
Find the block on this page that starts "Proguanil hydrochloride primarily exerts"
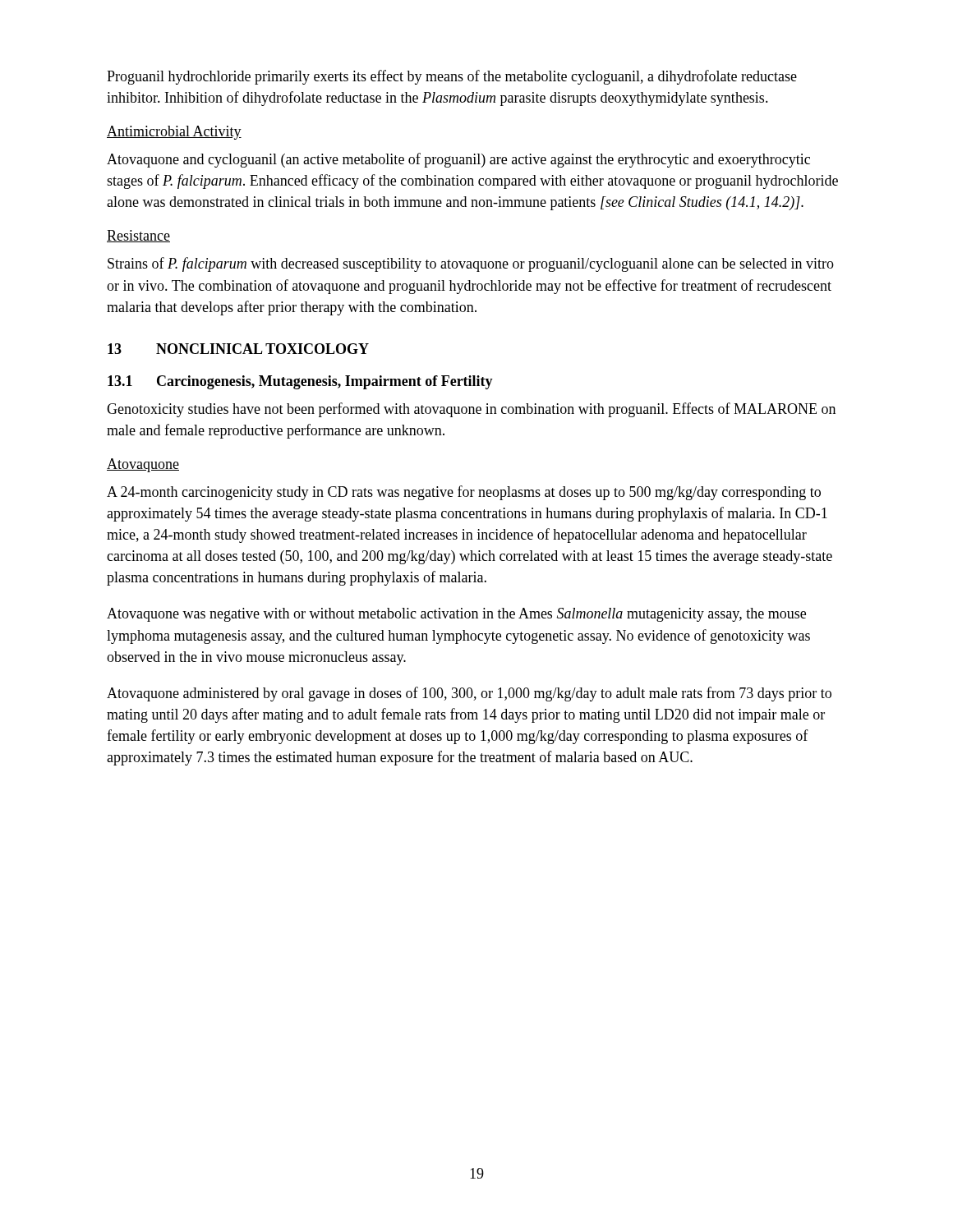coord(476,87)
